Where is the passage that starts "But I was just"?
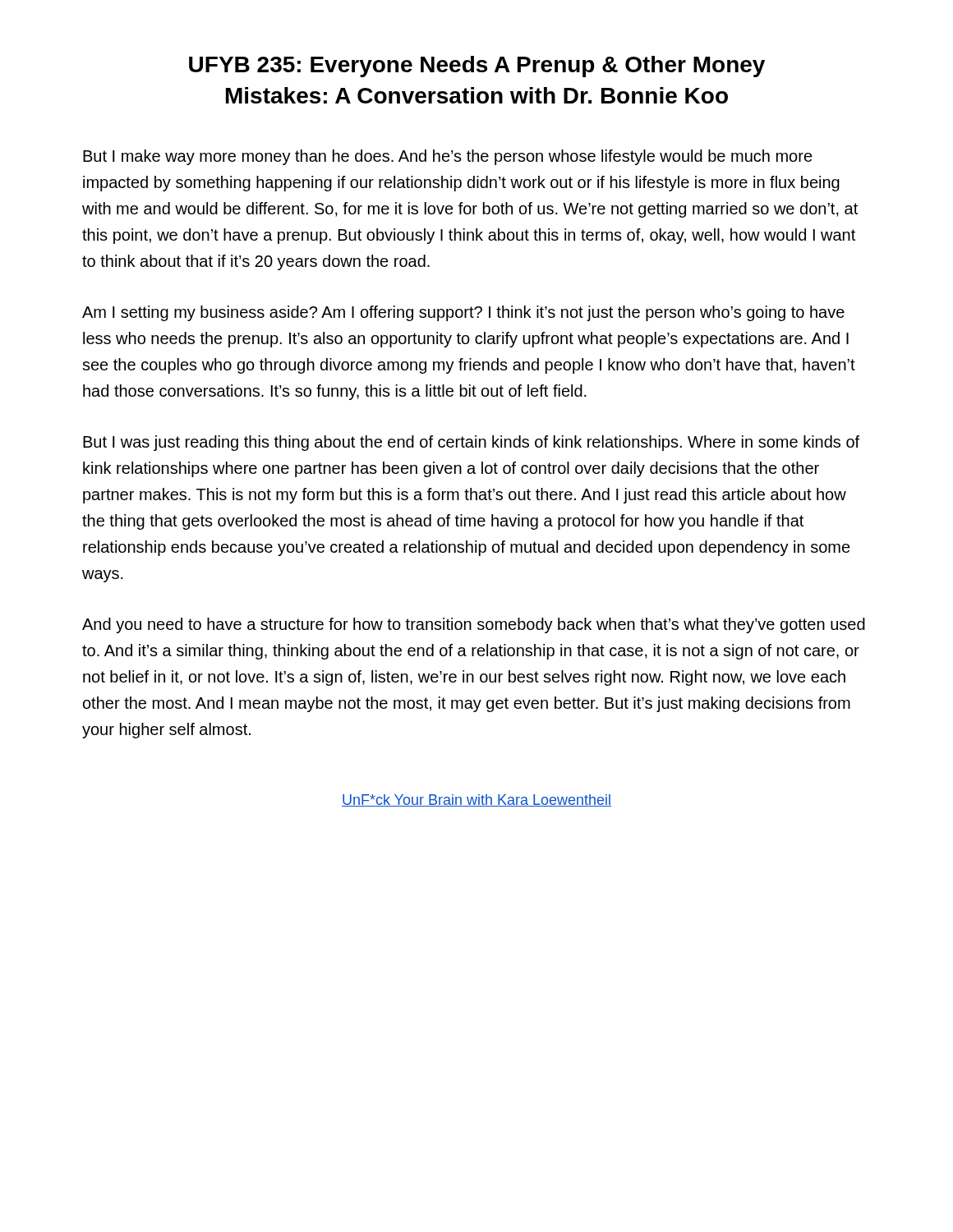Image resolution: width=953 pixels, height=1232 pixels. pyautogui.click(x=471, y=507)
